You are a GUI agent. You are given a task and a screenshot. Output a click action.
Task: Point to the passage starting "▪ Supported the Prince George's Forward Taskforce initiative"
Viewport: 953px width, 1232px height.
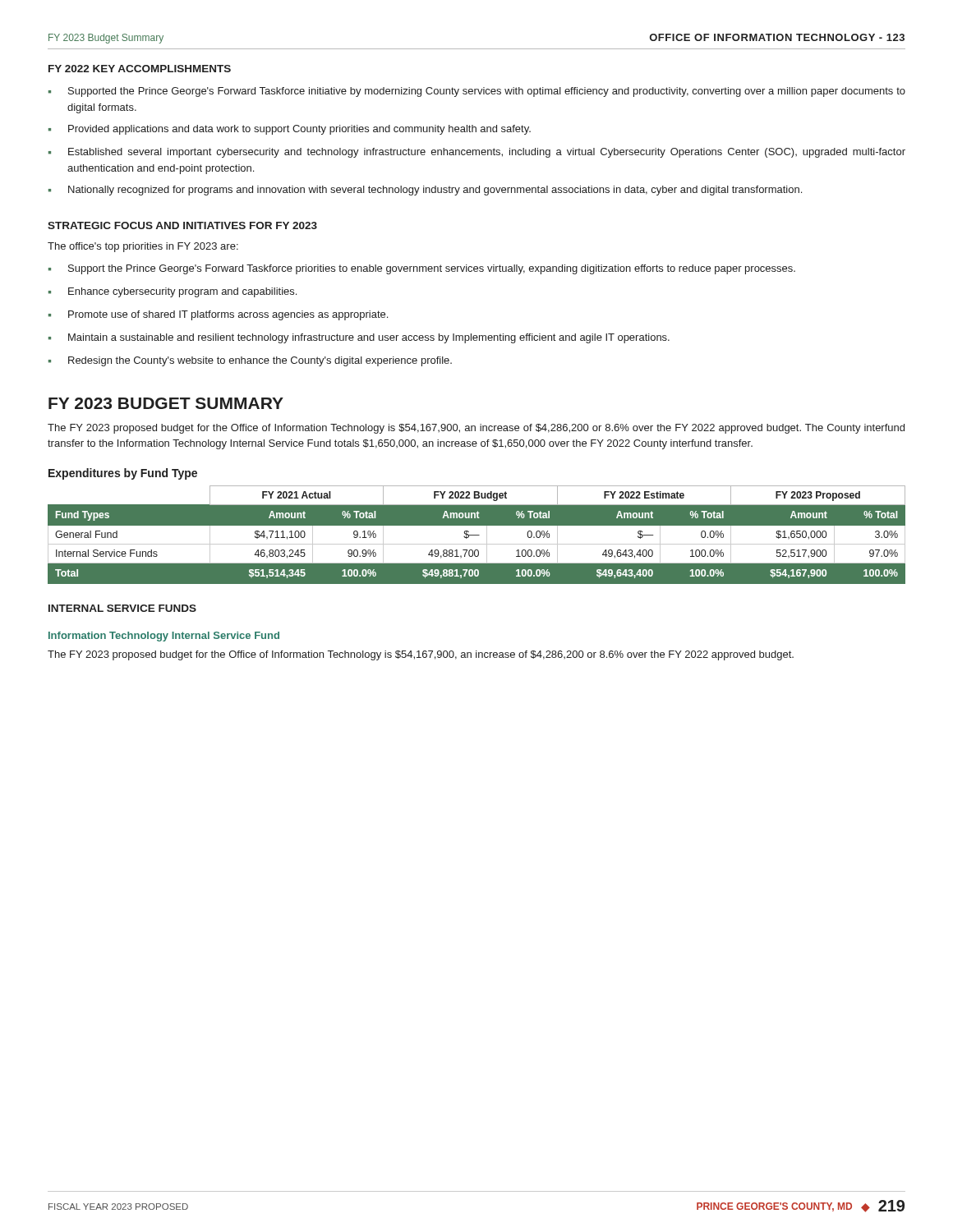click(x=476, y=99)
